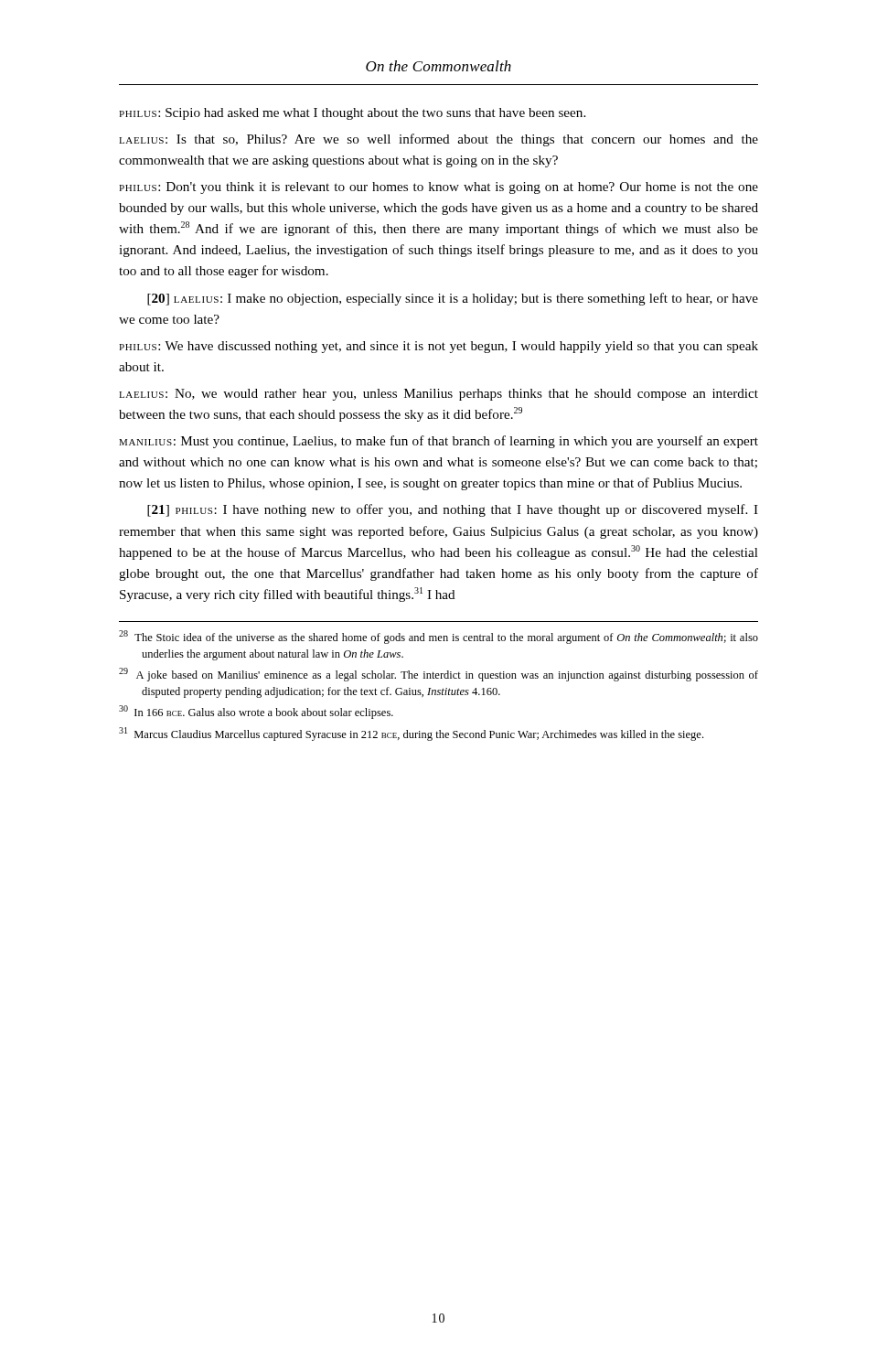Image resolution: width=877 pixels, height=1372 pixels.
Task: Where is the passage that starts "philus: Scipio had asked me what I"?
Action: pos(438,112)
